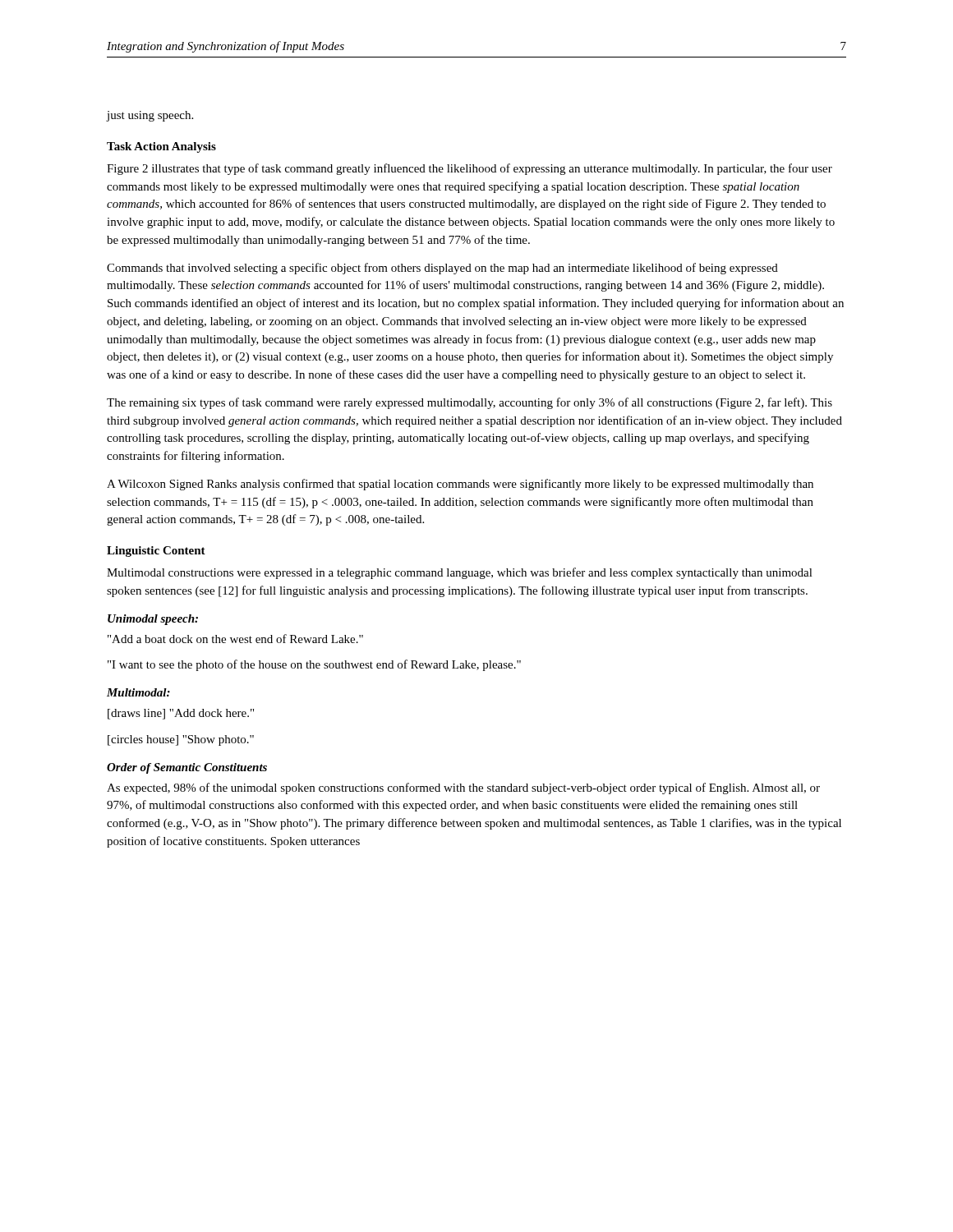953x1232 pixels.
Task: Click on the text block containing "As expected, 98% of"
Action: tap(474, 814)
